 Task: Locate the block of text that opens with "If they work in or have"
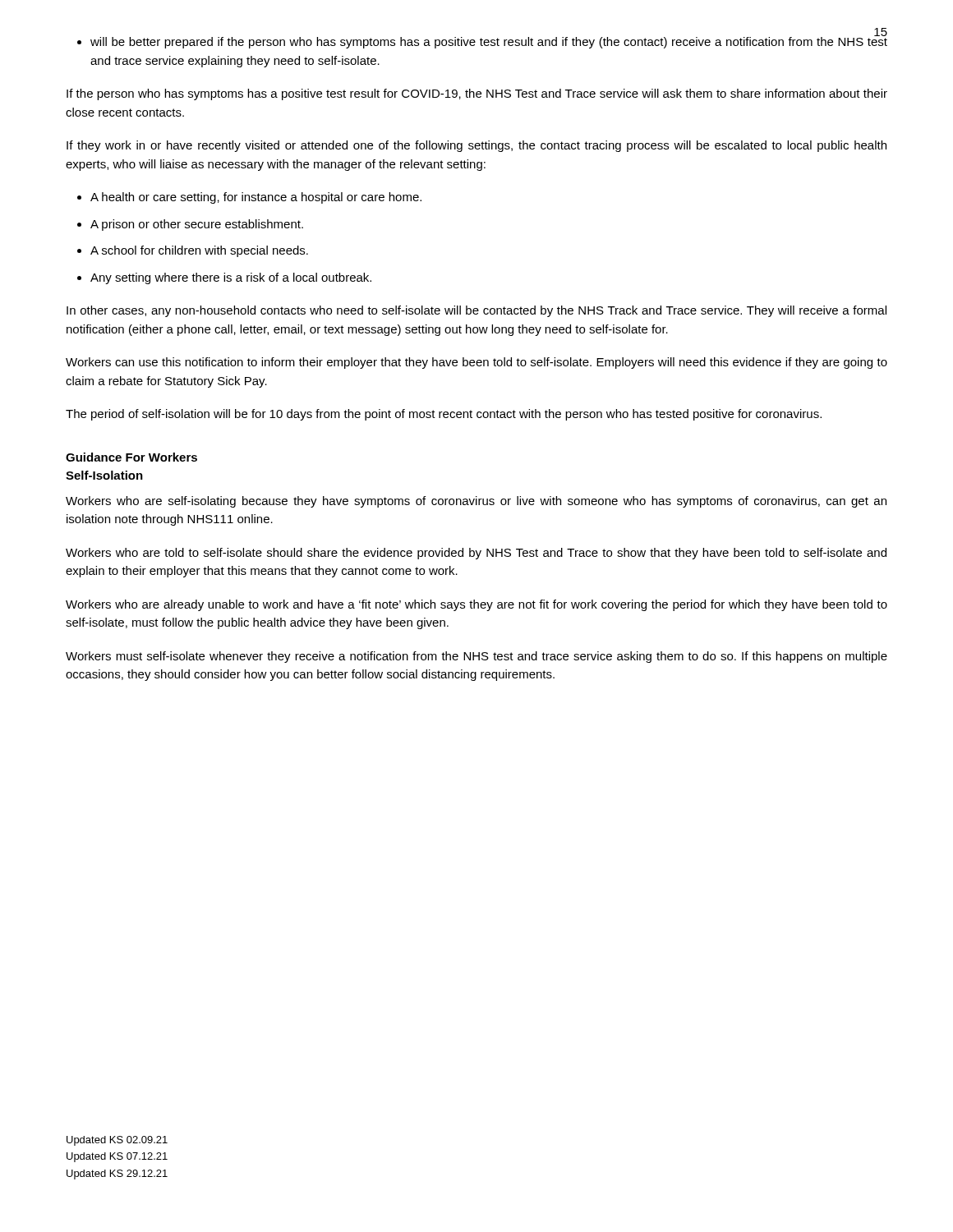(476, 154)
